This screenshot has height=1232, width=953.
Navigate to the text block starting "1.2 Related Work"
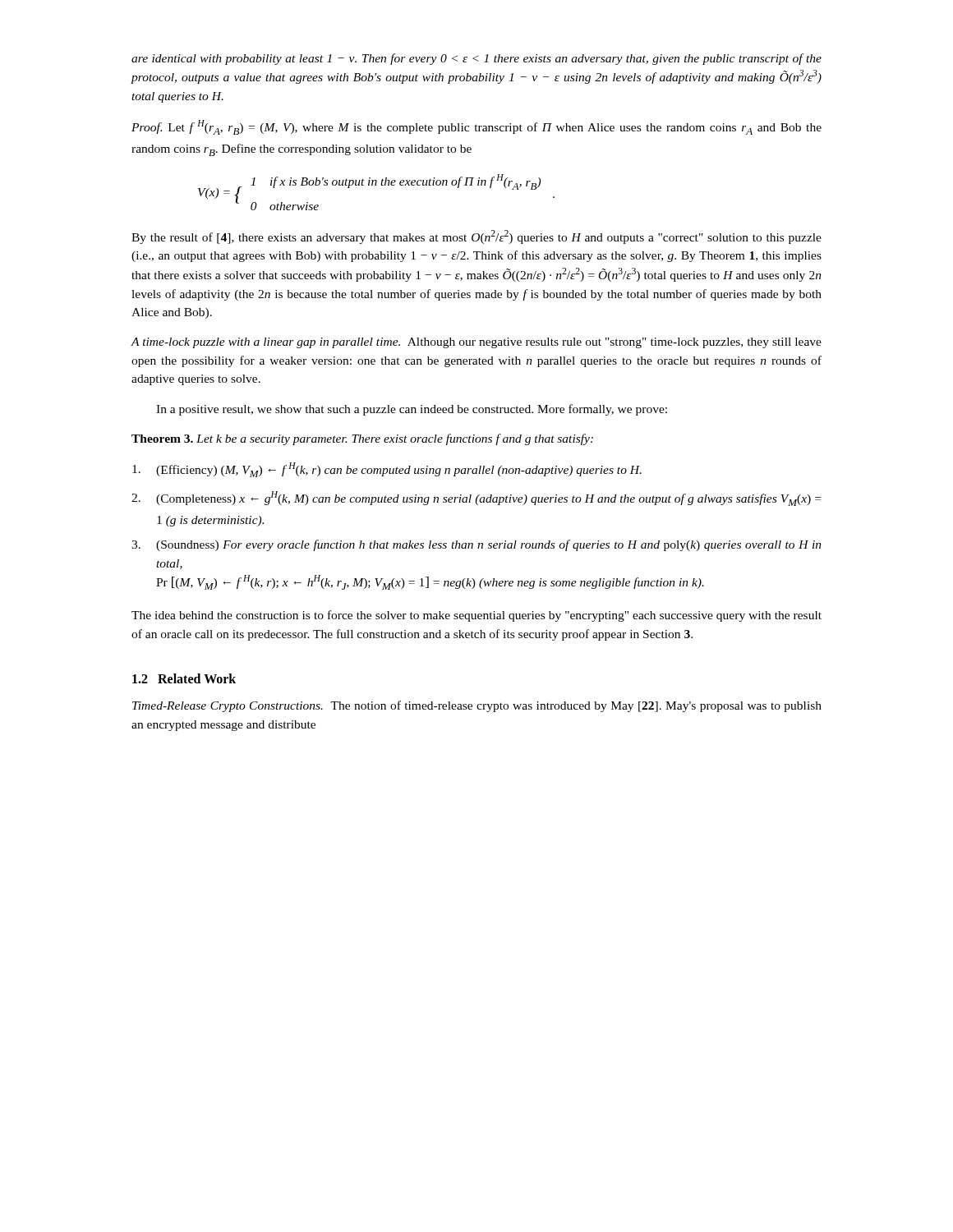point(184,679)
